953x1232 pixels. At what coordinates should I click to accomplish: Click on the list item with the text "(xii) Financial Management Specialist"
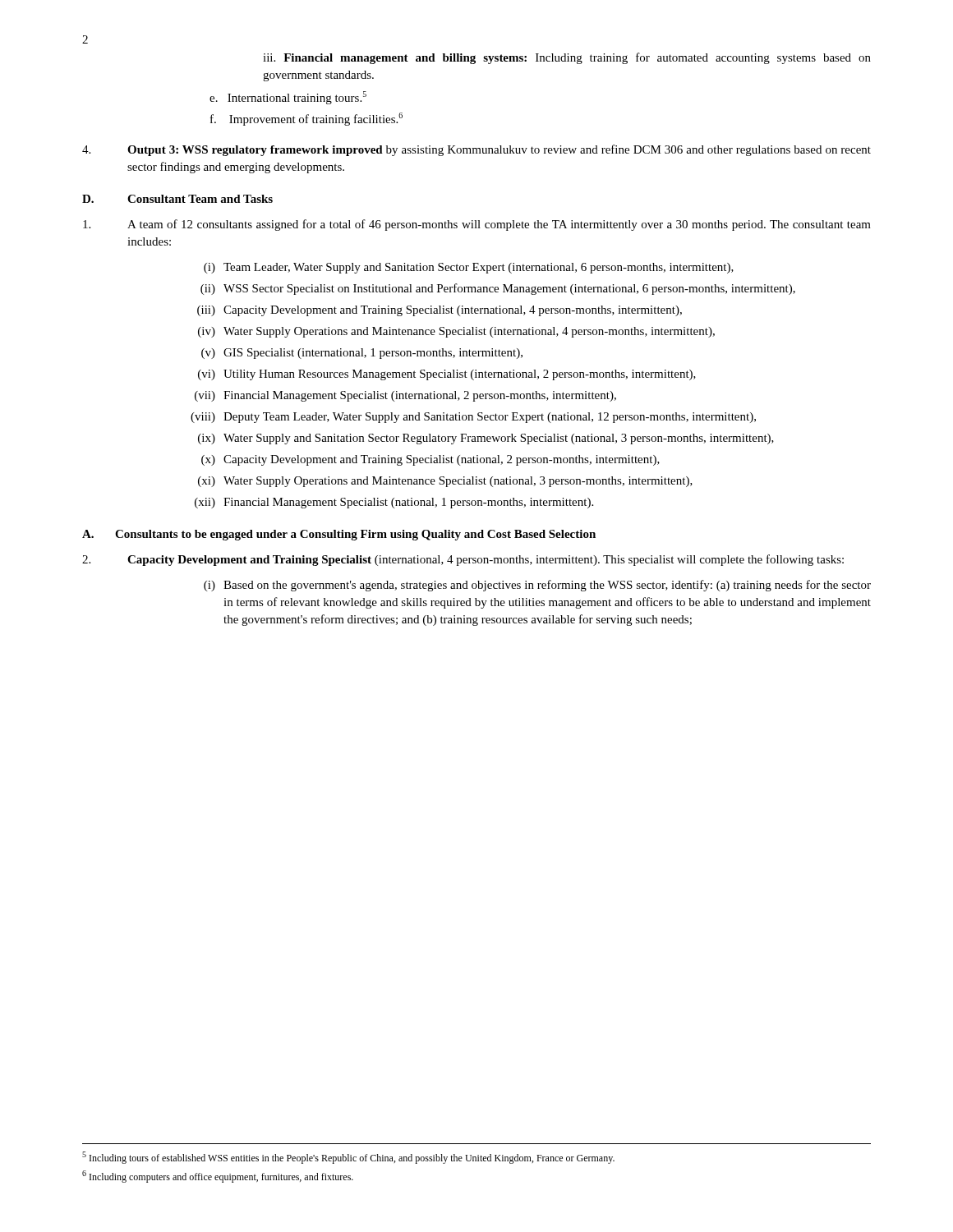click(522, 502)
